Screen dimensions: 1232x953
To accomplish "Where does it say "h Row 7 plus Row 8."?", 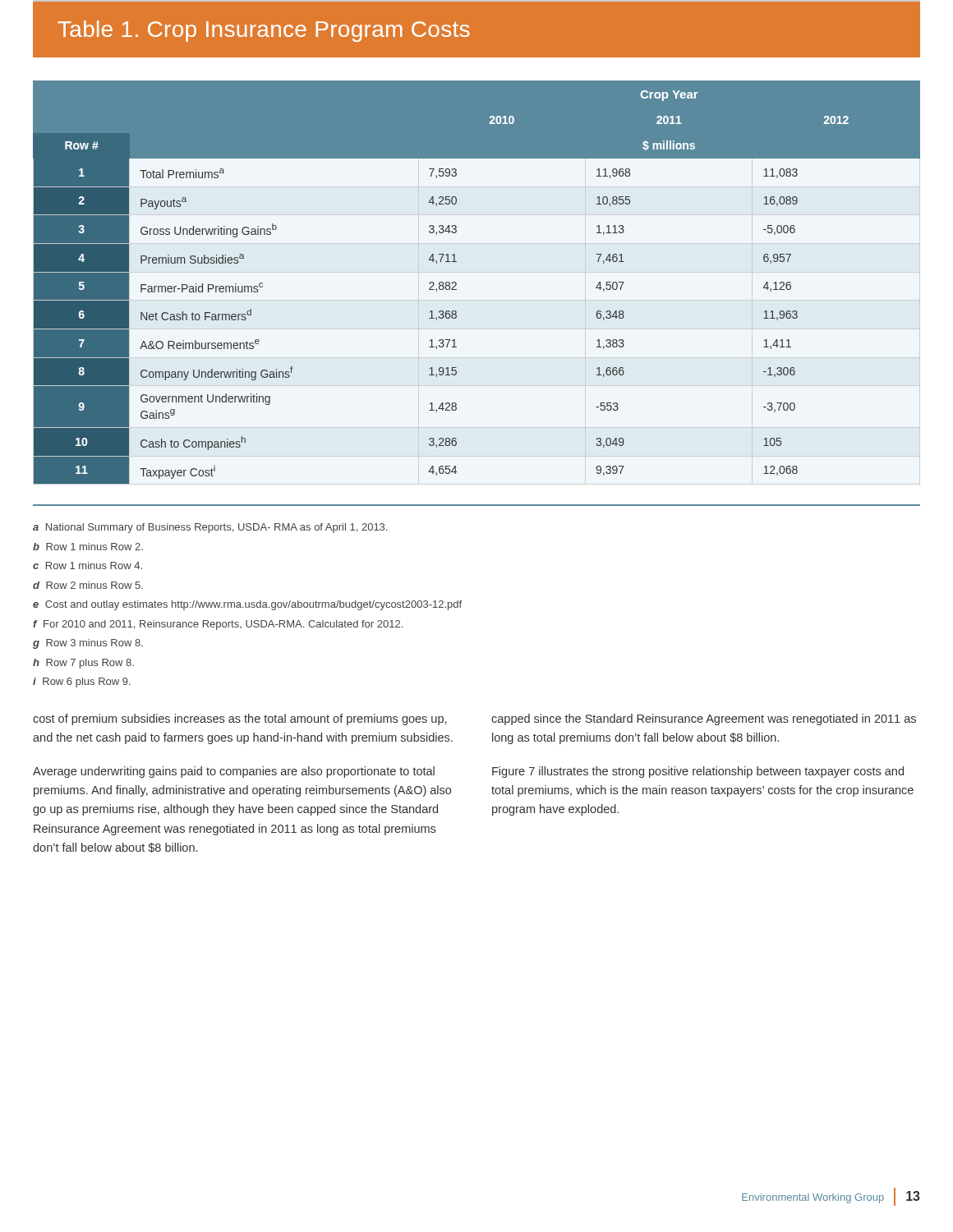I will click(84, 662).
